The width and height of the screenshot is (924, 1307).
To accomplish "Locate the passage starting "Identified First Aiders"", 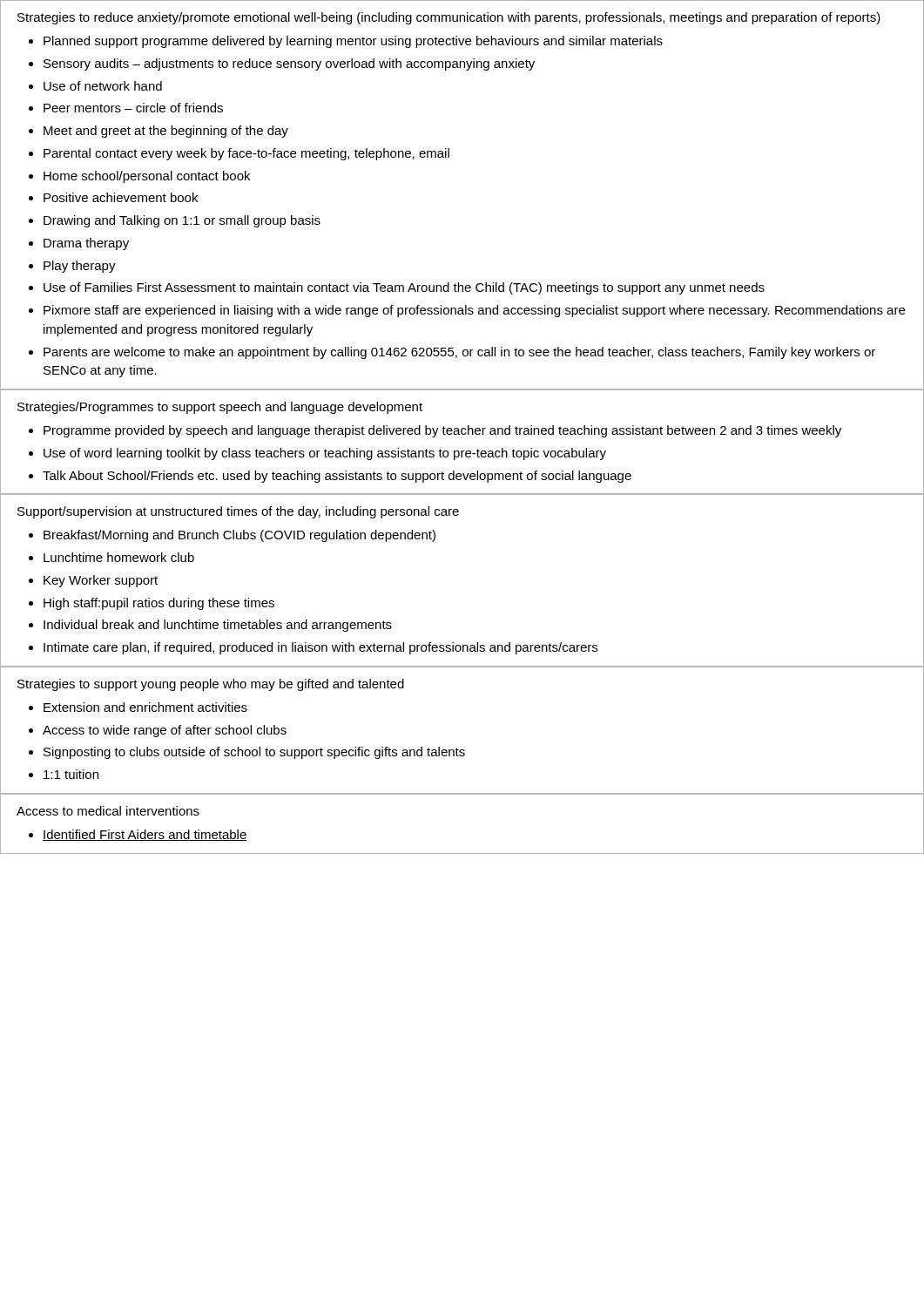I will tap(145, 834).
